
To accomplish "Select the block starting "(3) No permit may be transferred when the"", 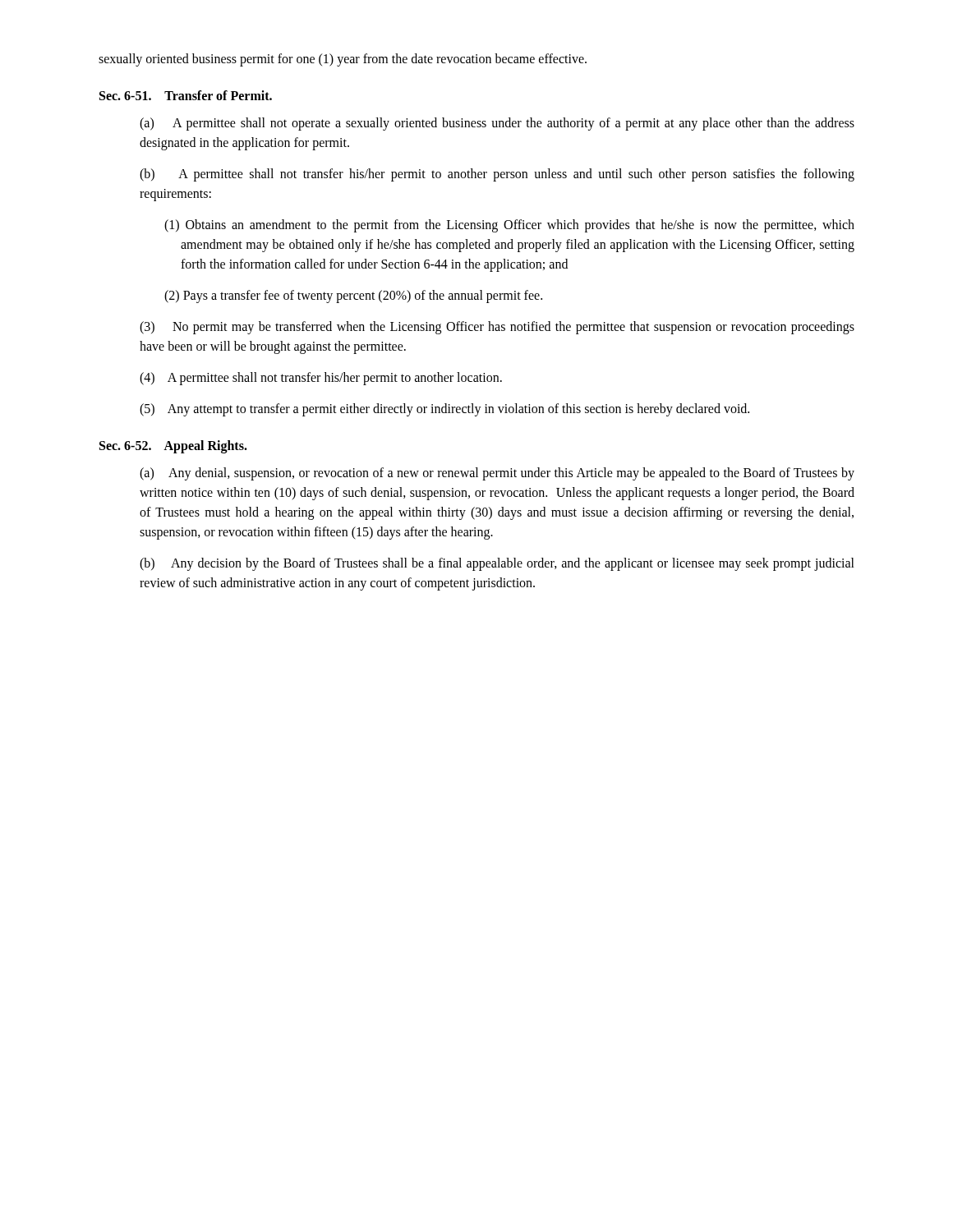I will click(497, 336).
